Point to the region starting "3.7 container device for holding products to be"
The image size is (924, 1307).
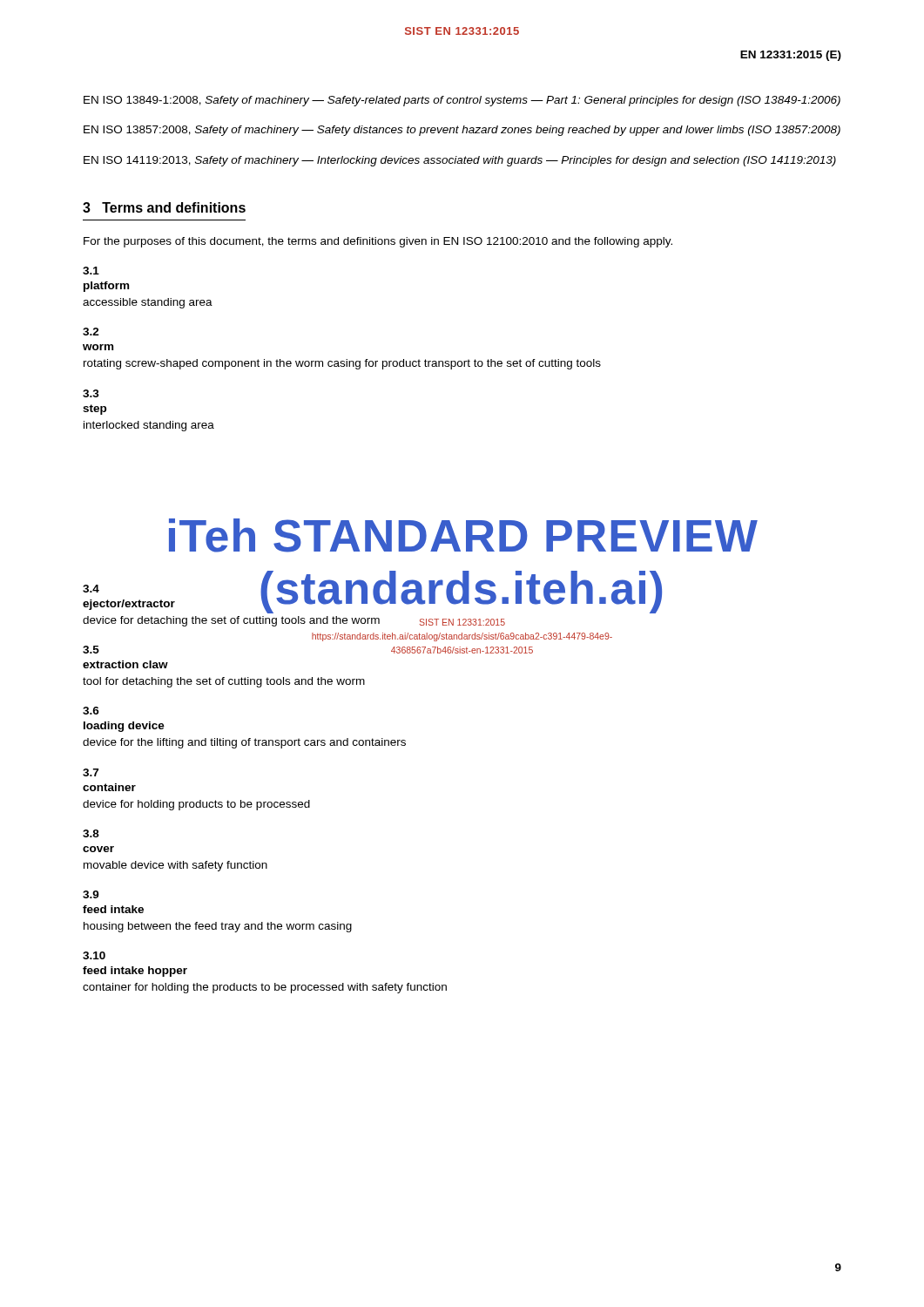click(x=91, y=772)
